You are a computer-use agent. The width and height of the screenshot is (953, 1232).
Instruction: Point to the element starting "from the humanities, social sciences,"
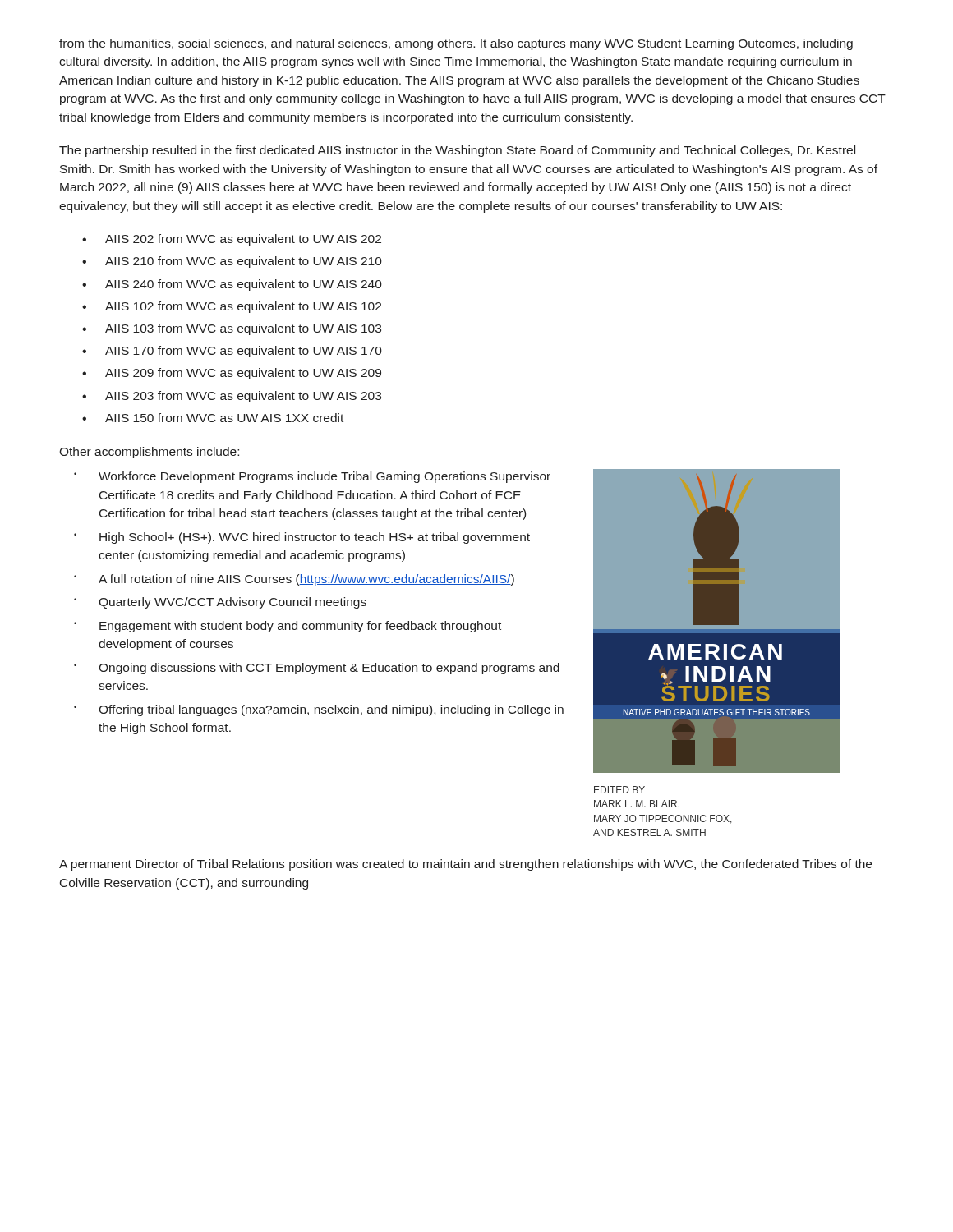(x=472, y=80)
